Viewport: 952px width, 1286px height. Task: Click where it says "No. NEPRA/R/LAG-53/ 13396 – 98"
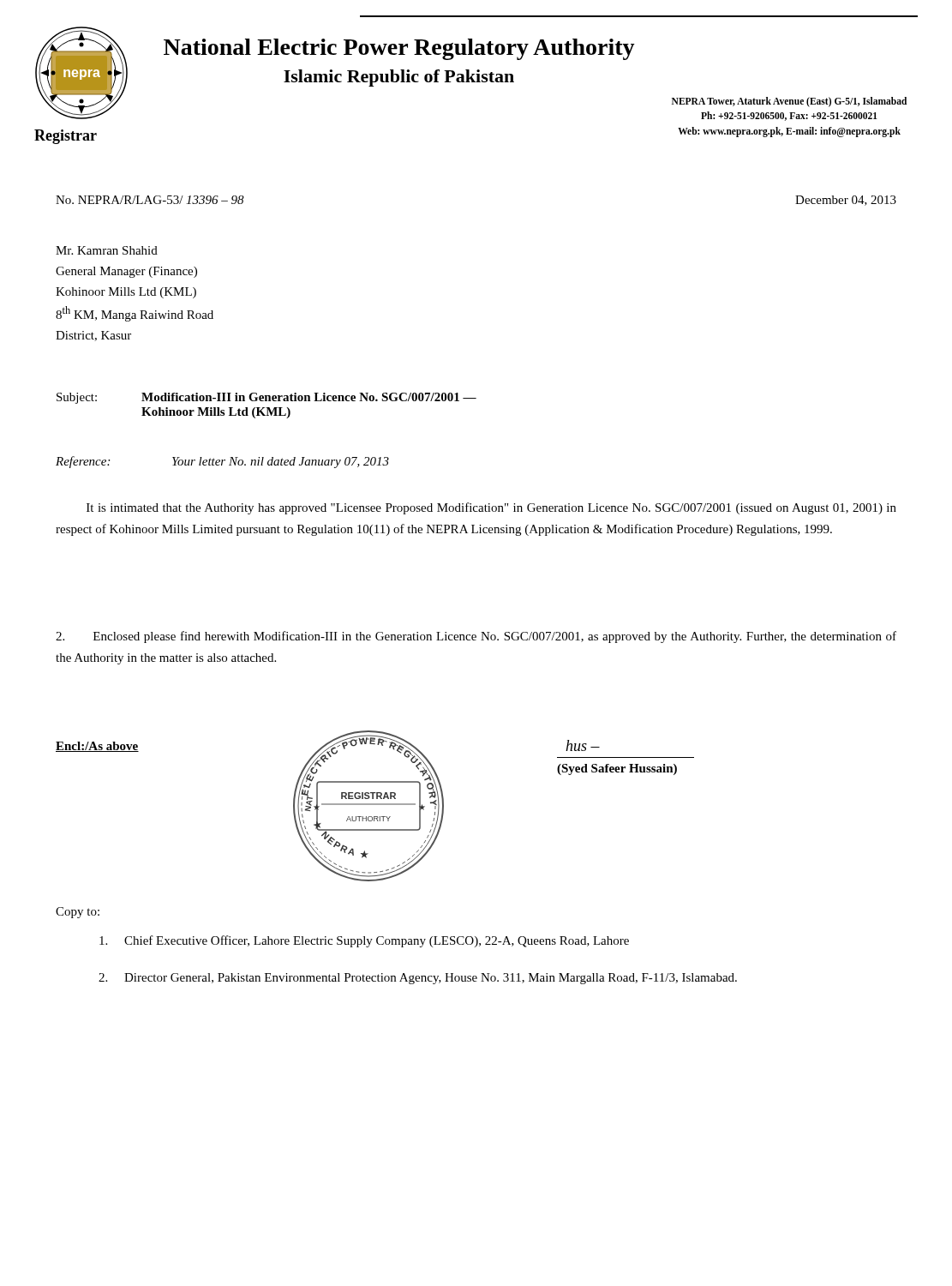pos(150,200)
